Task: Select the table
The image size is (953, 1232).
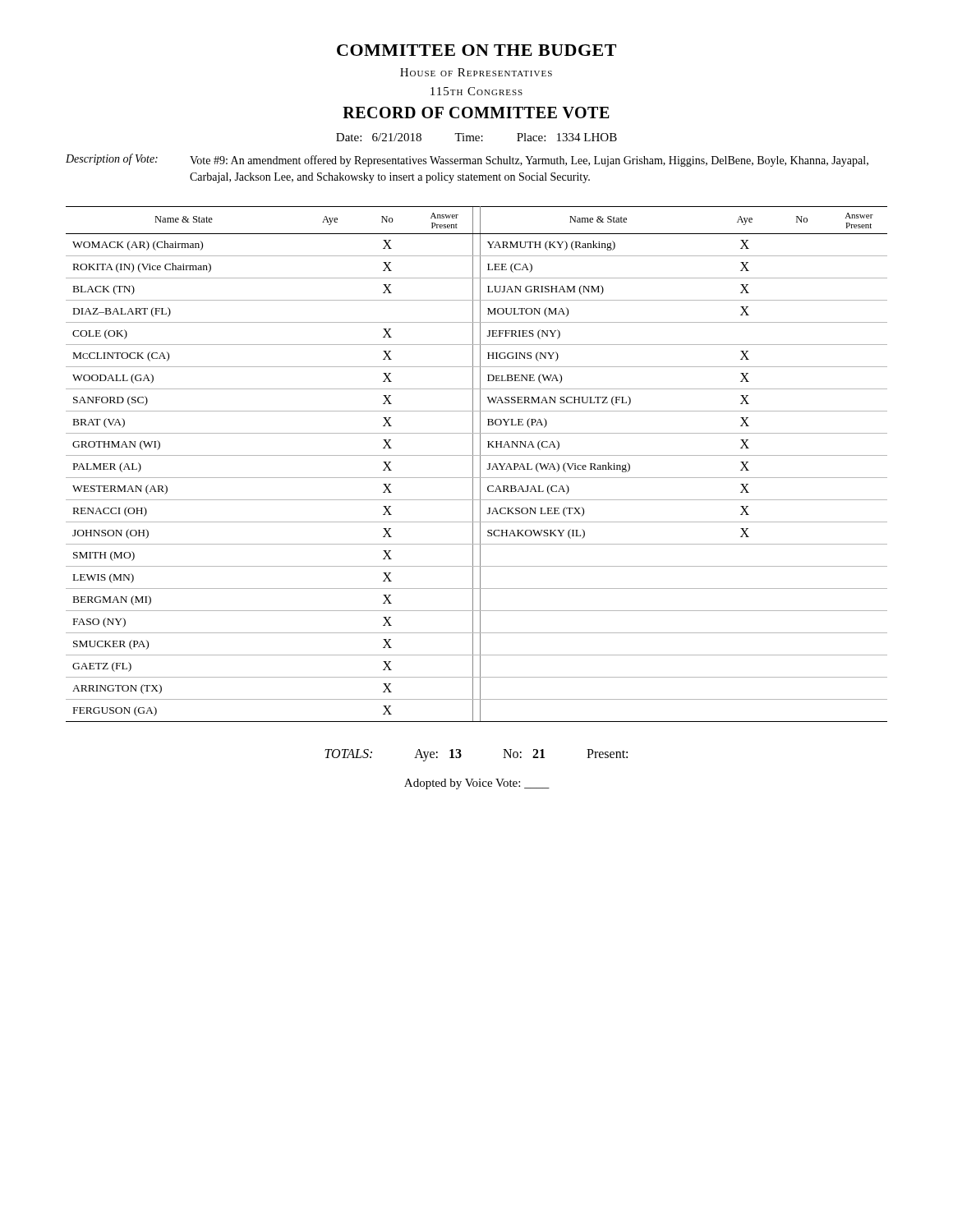Action: [x=476, y=464]
